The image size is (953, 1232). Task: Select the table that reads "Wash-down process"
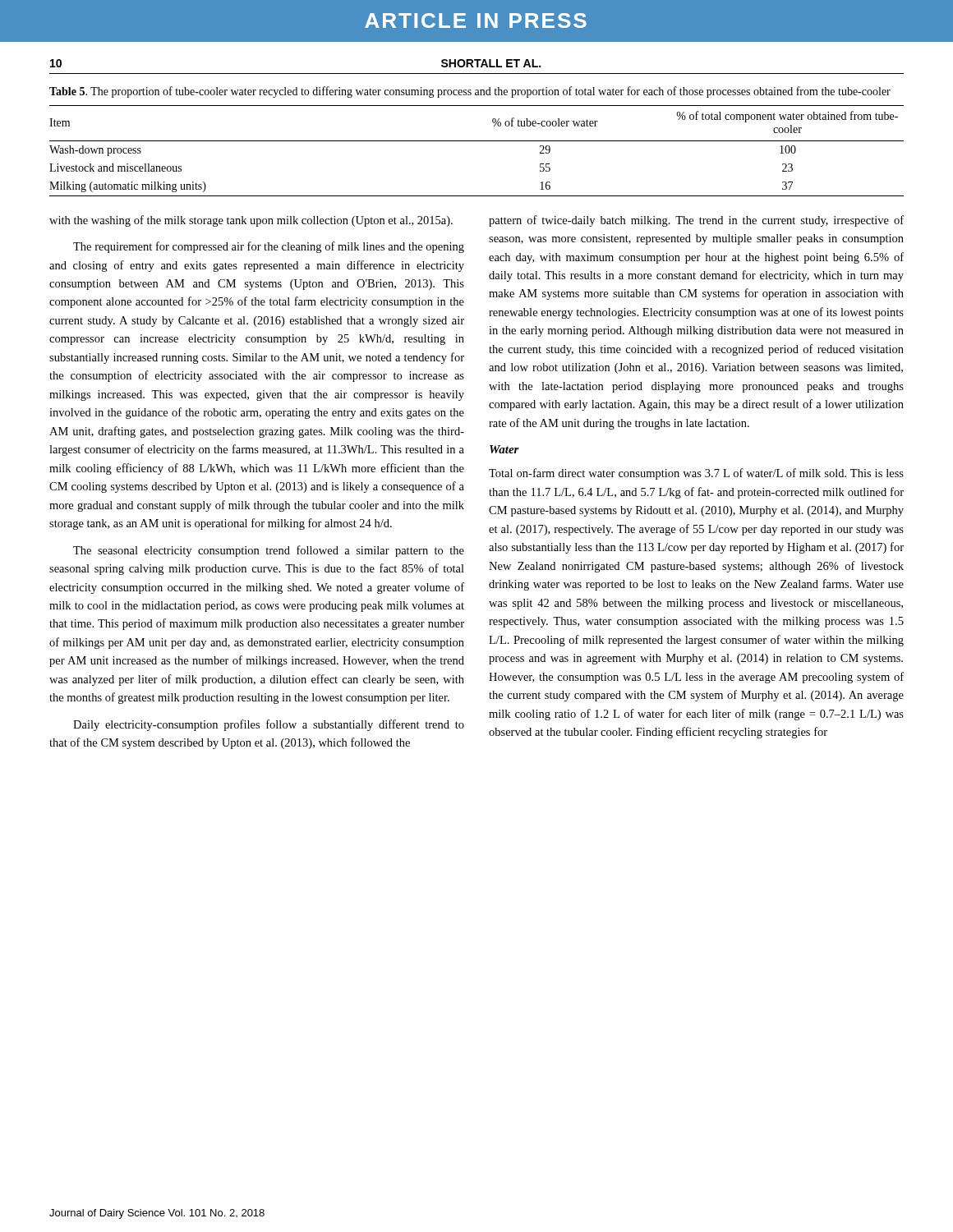coord(476,150)
